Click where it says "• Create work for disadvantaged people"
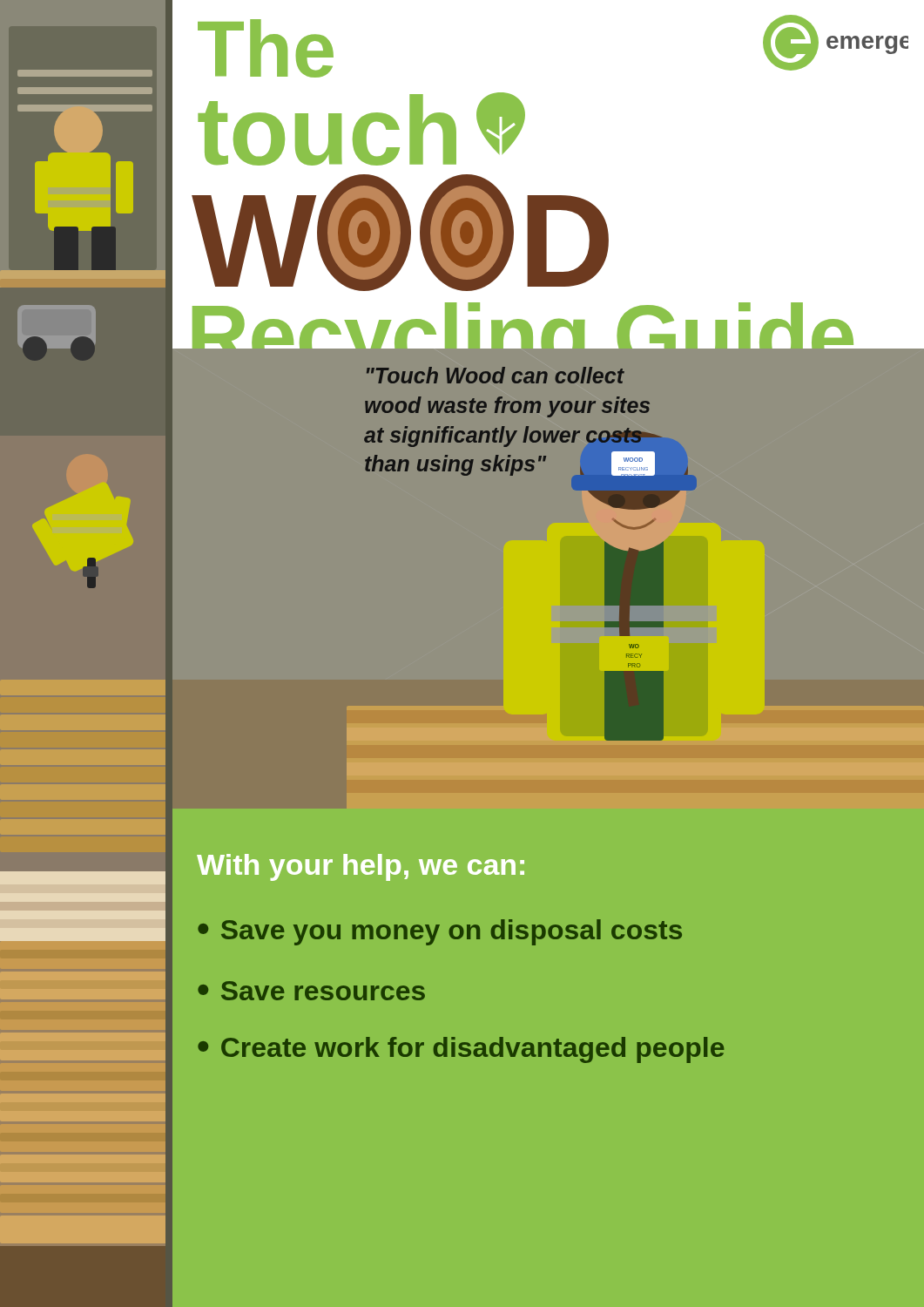Screen dimensions: 1307x924 point(461,1048)
